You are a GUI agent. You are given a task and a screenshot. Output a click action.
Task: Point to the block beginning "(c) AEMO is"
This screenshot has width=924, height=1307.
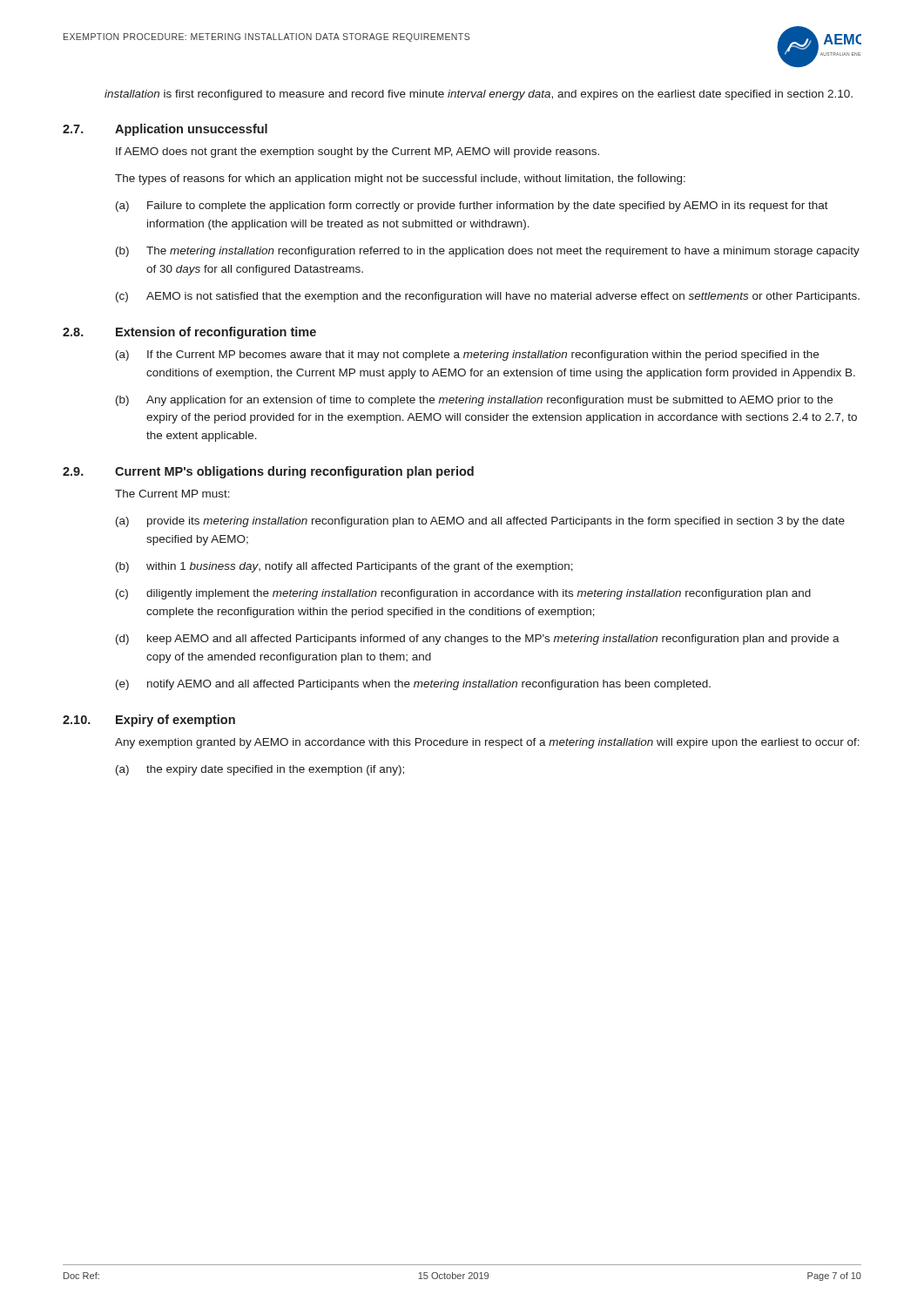coord(488,296)
